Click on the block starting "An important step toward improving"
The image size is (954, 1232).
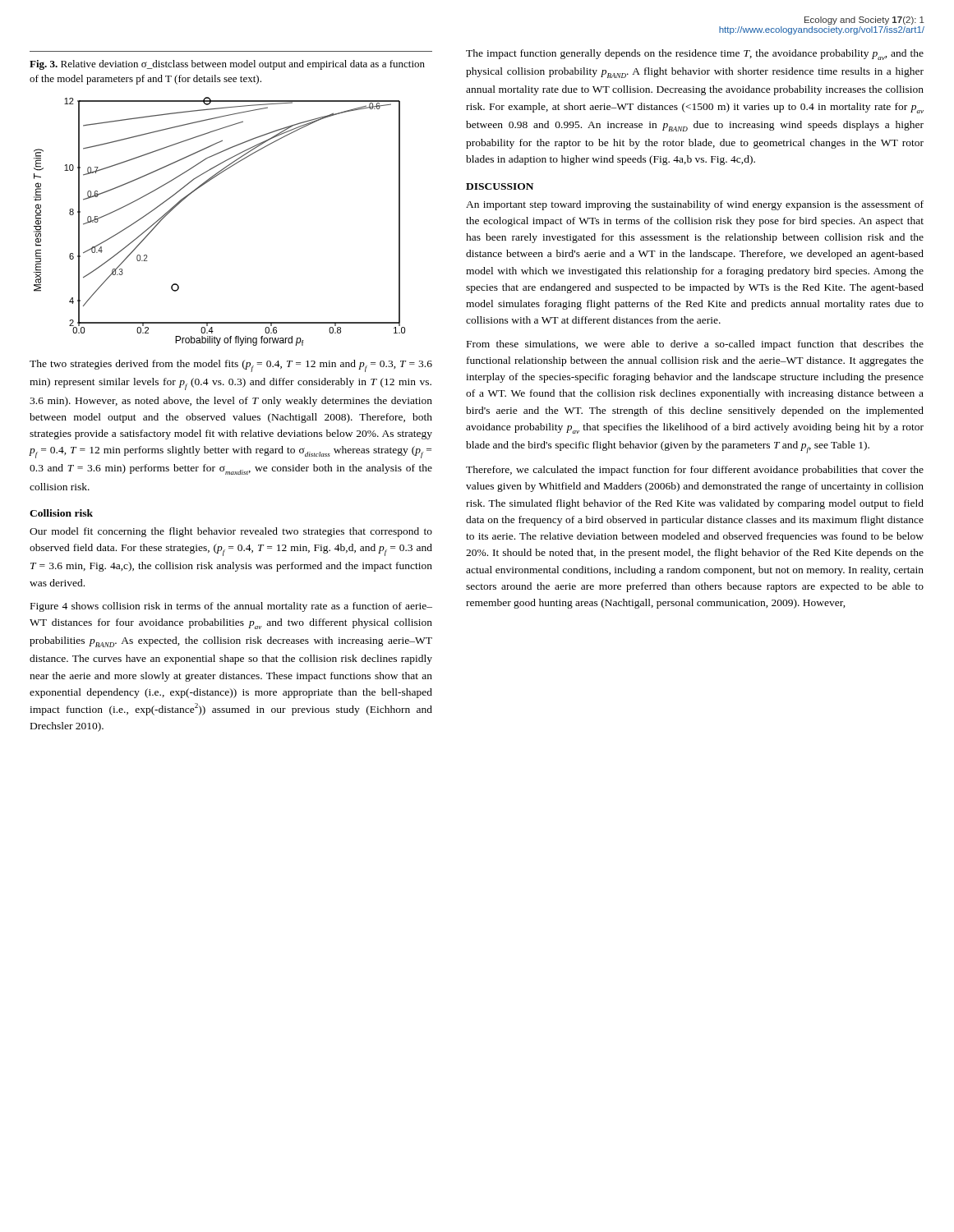tap(695, 262)
